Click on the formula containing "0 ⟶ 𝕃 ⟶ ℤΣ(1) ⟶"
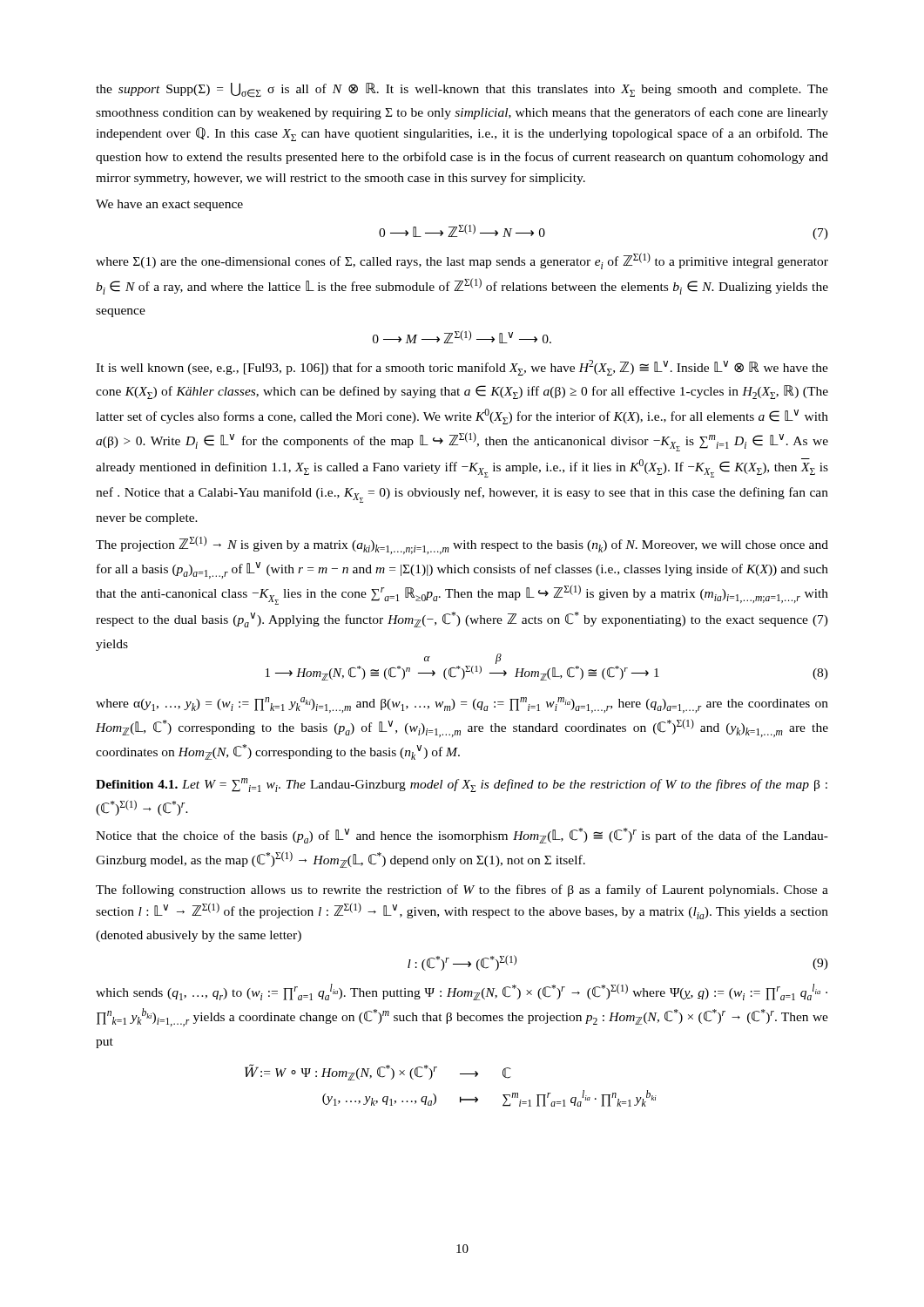 (x=463, y=231)
